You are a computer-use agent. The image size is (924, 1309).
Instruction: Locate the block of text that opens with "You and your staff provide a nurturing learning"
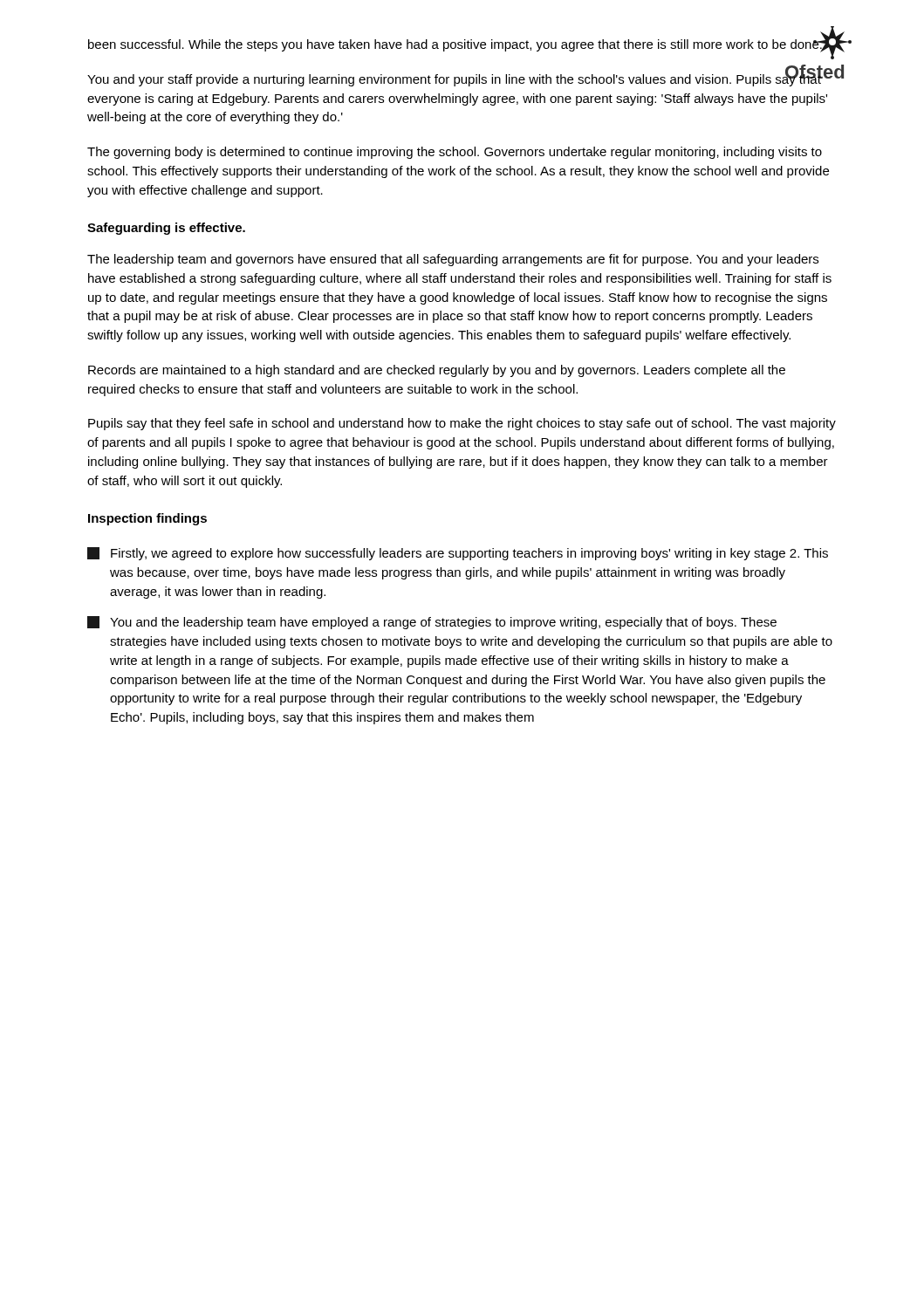pyautogui.click(x=458, y=98)
